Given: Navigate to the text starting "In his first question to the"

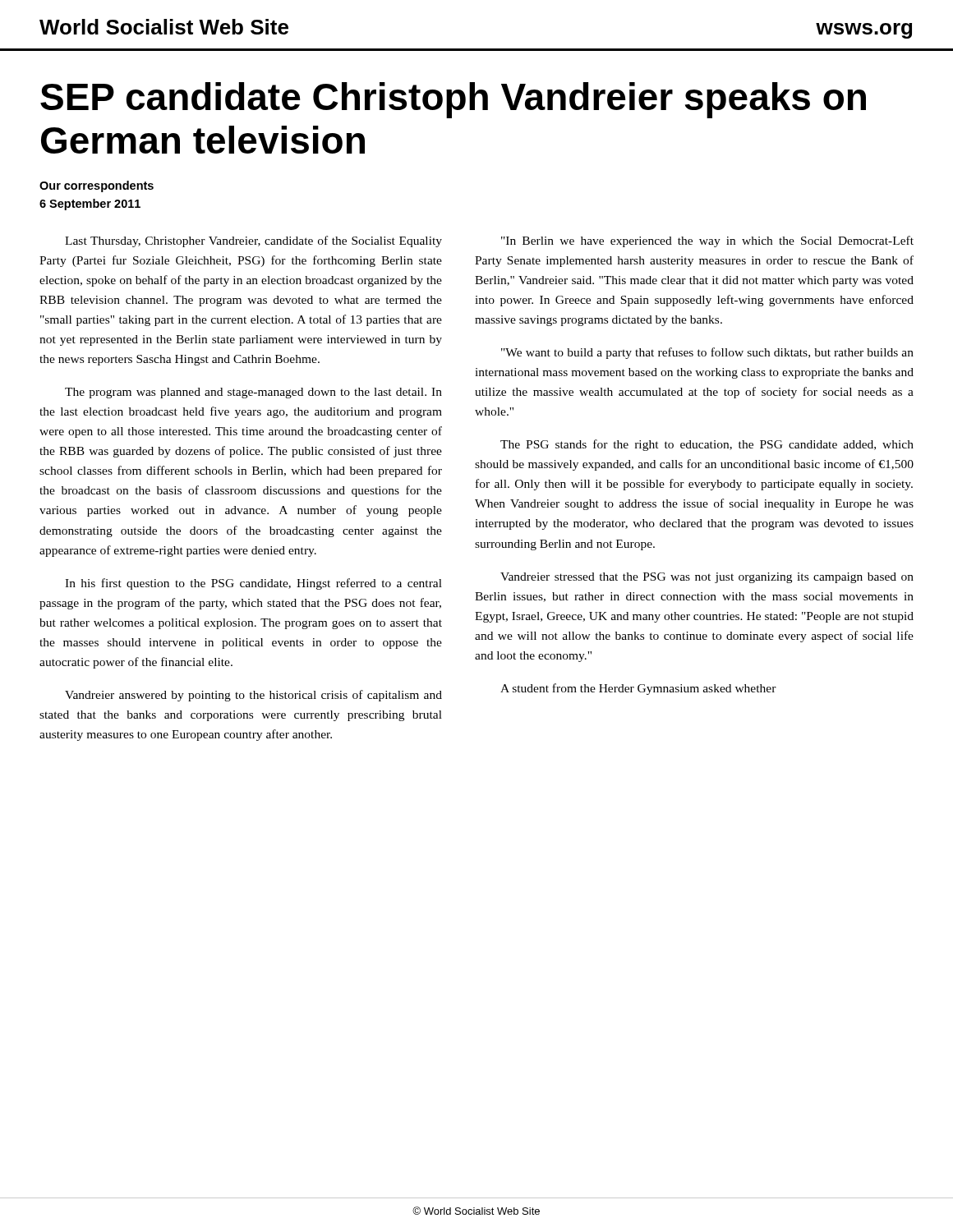Looking at the screenshot, I should (x=241, y=622).
